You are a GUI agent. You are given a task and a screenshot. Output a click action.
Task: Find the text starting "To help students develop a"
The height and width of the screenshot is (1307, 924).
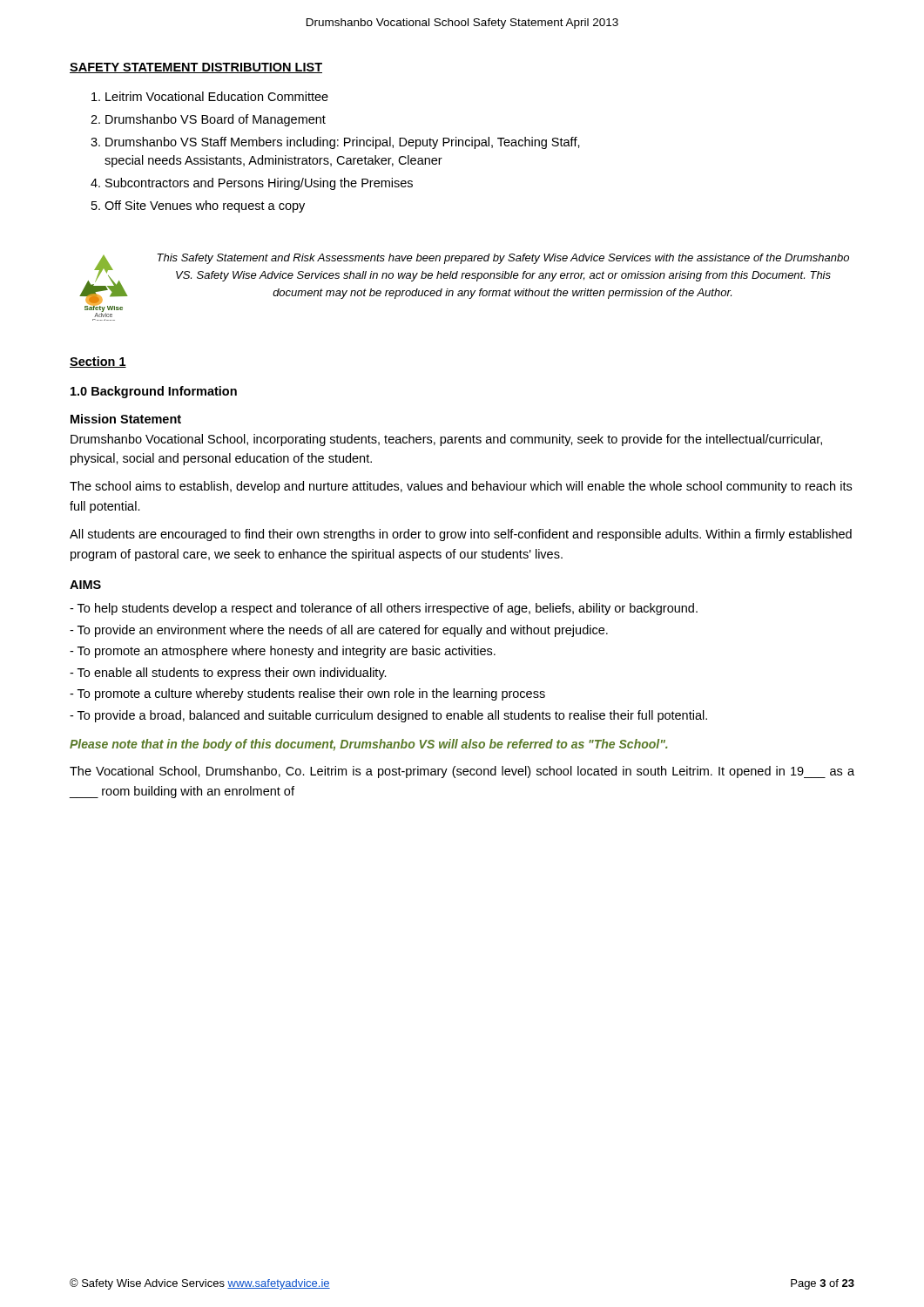pyautogui.click(x=384, y=608)
